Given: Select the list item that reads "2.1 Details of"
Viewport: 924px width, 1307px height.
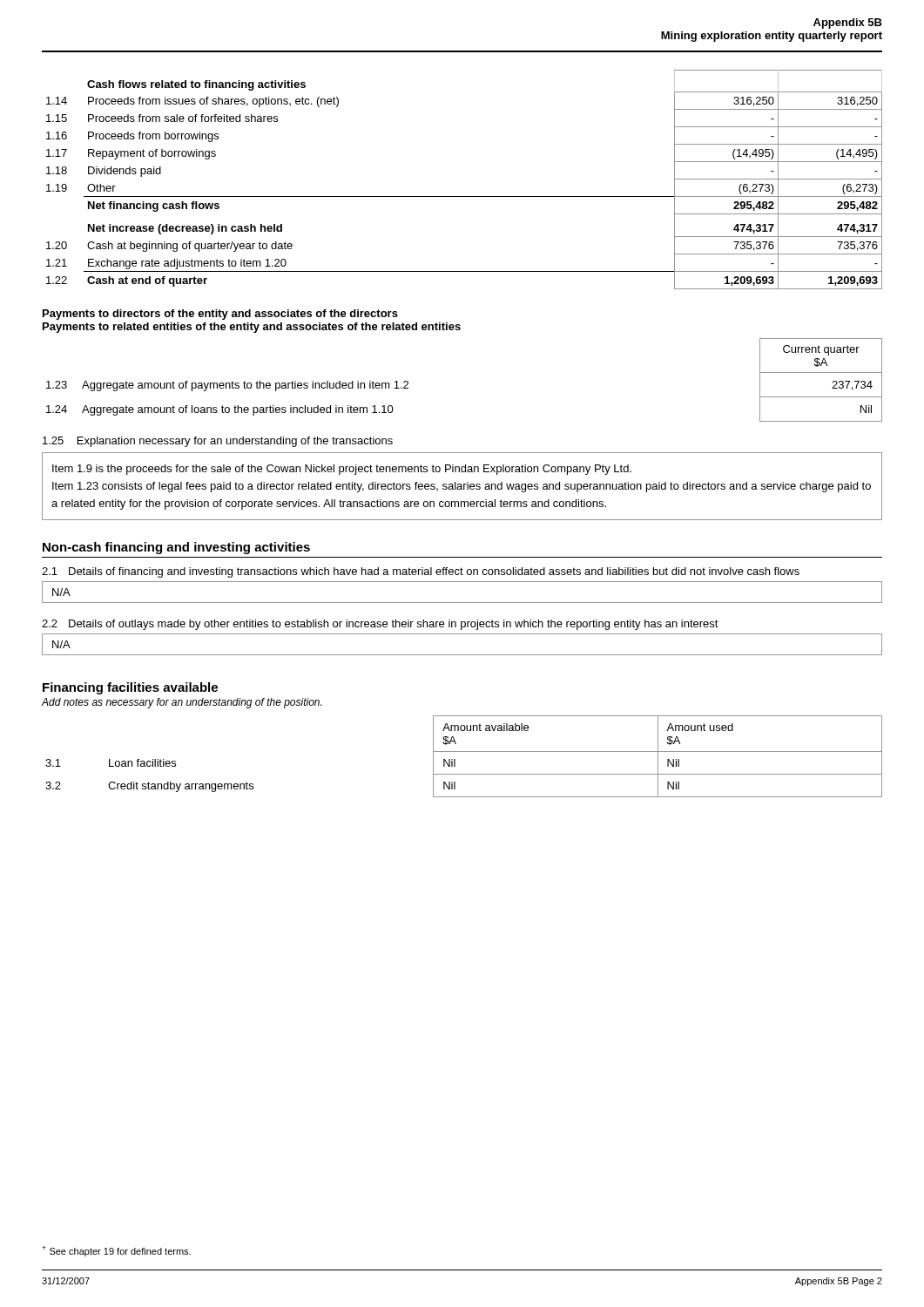Looking at the screenshot, I should (462, 584).
